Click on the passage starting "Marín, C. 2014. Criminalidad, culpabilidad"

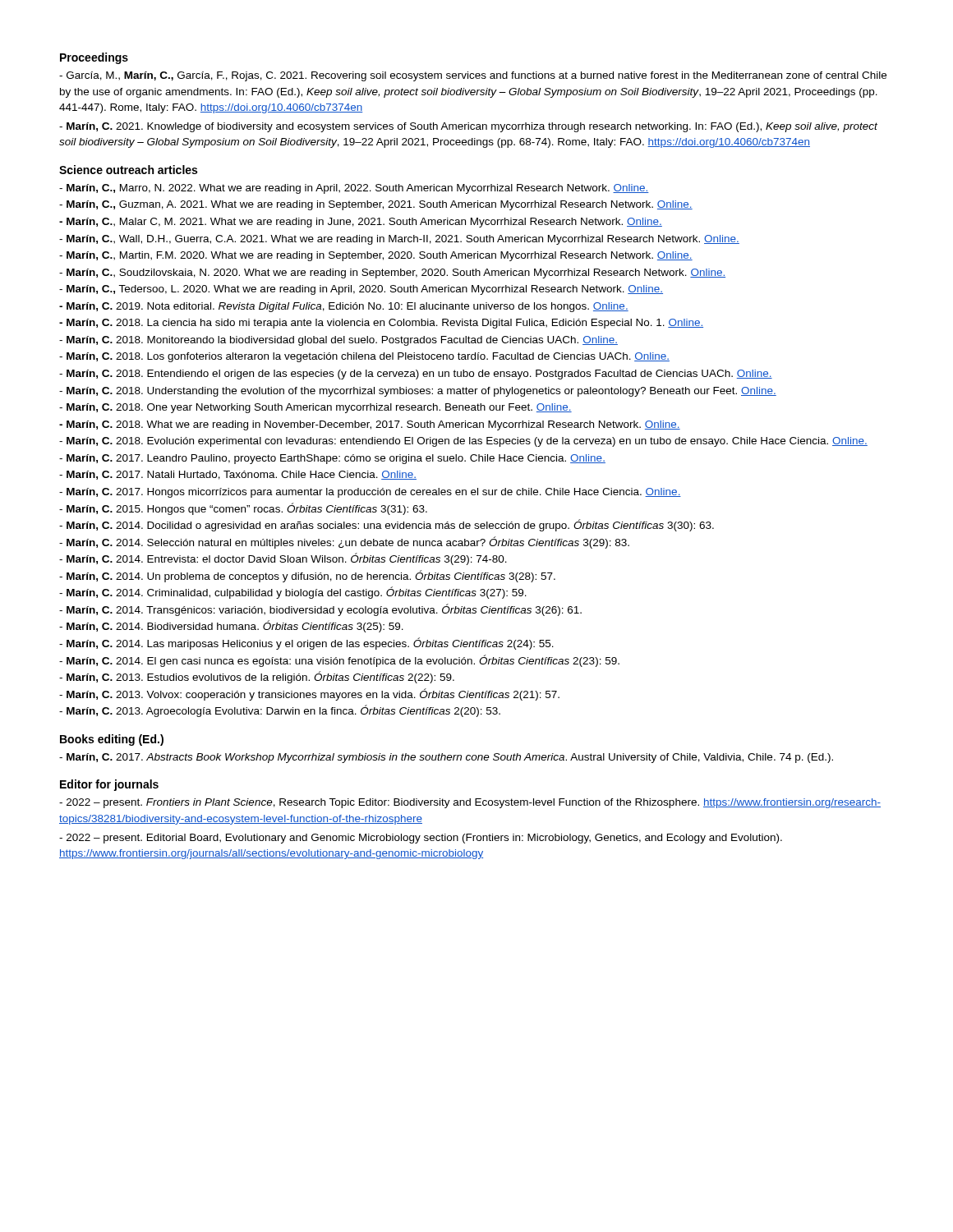(293, 593)
